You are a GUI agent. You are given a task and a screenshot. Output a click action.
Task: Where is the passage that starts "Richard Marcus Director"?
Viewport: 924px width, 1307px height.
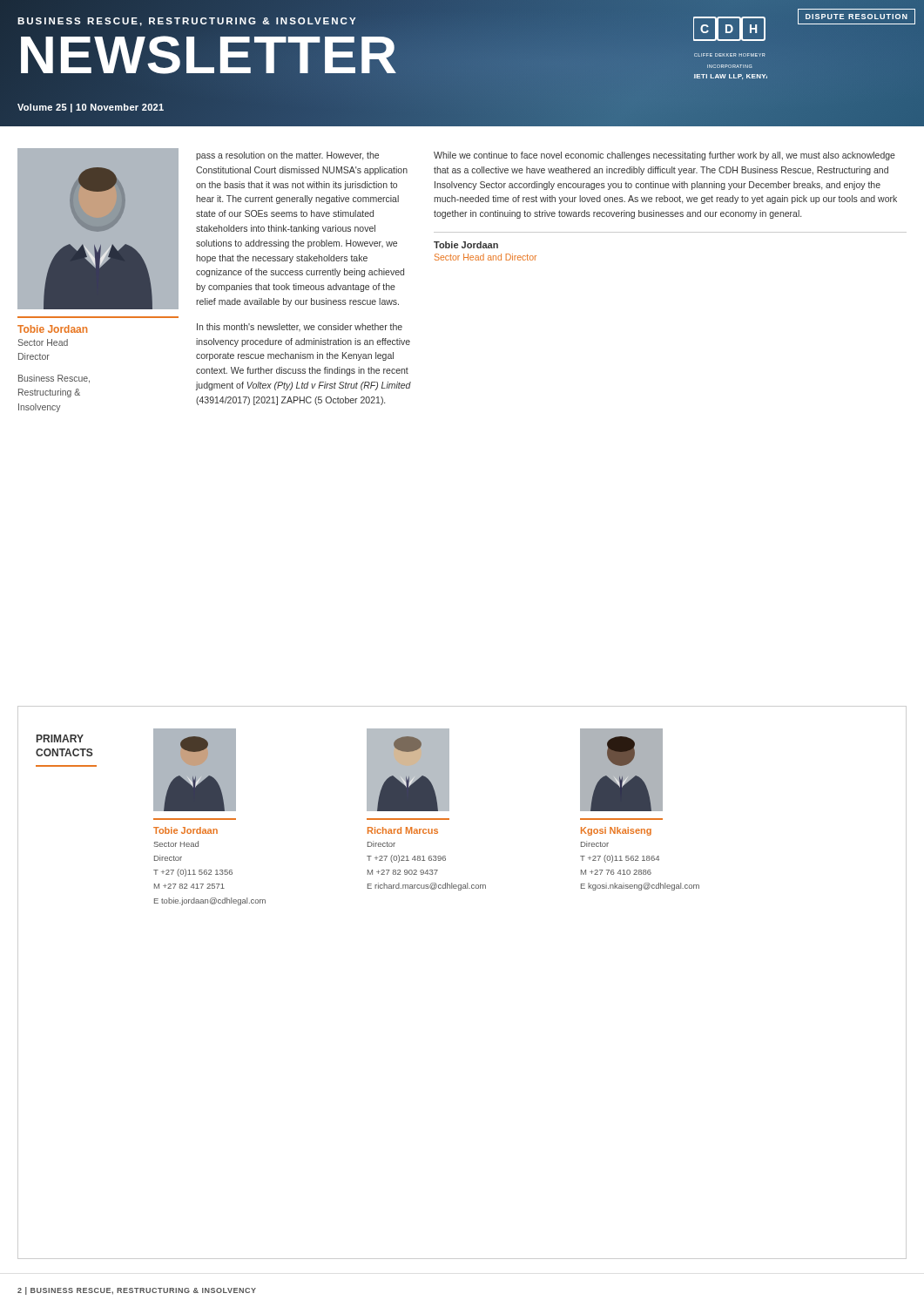[403, 830]
